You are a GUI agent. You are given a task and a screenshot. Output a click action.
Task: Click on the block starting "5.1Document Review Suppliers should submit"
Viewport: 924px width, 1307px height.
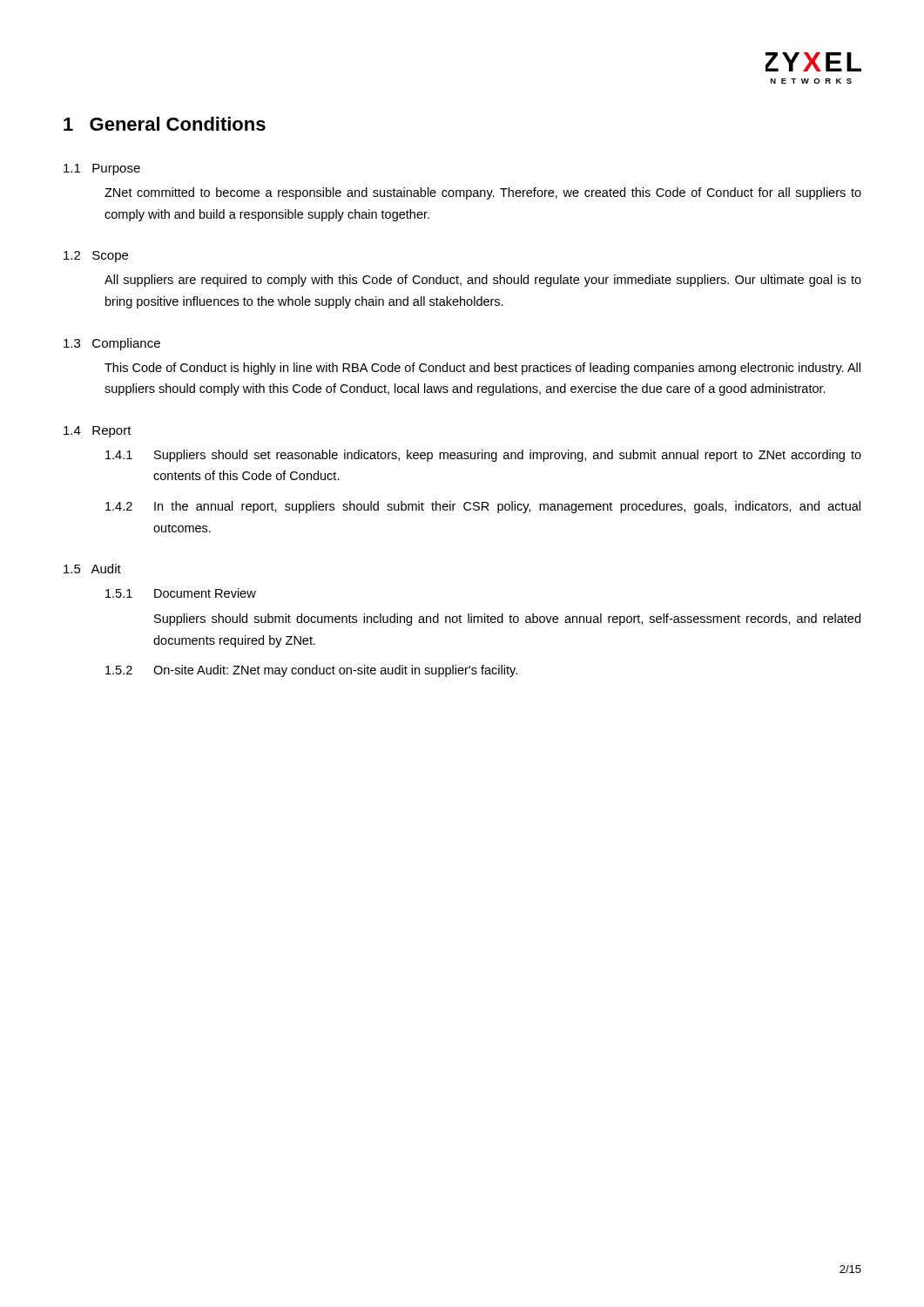pos(483,617)
